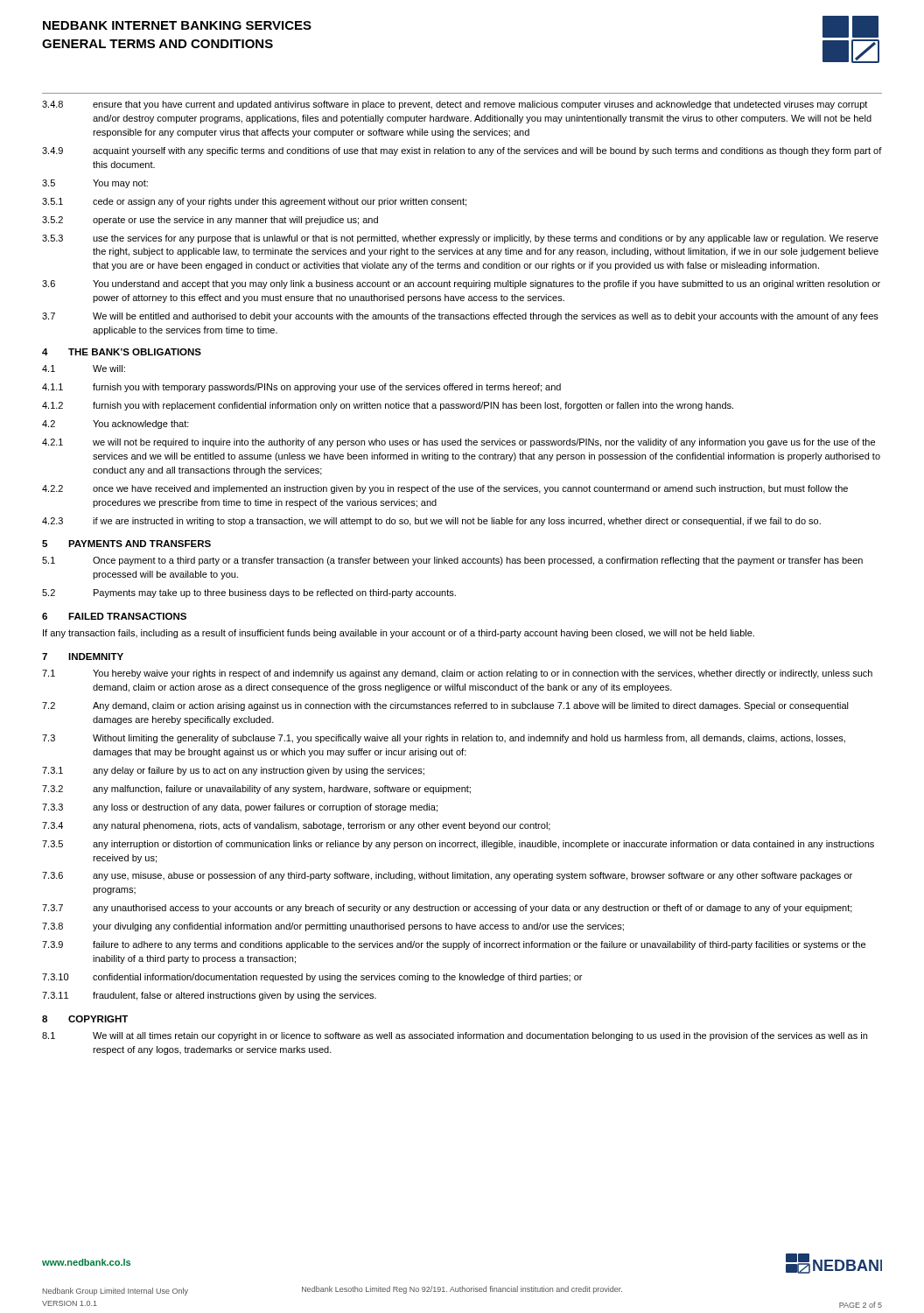
Task: Point to the block beginning "7.3.1 any delay or failure by us"
Action: [x=233, y=771]
